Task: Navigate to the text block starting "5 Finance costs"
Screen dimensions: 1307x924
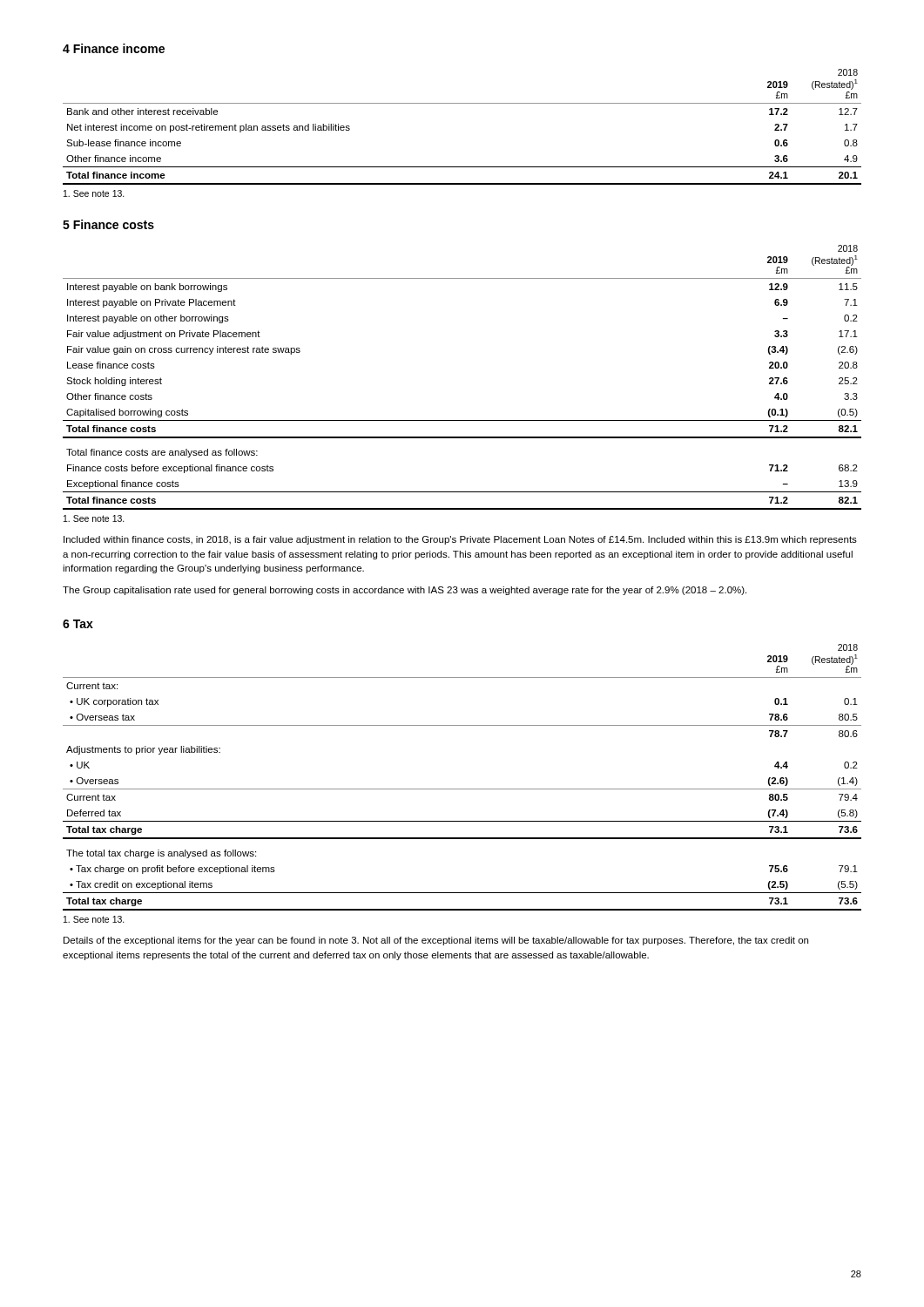Action: 108,224
